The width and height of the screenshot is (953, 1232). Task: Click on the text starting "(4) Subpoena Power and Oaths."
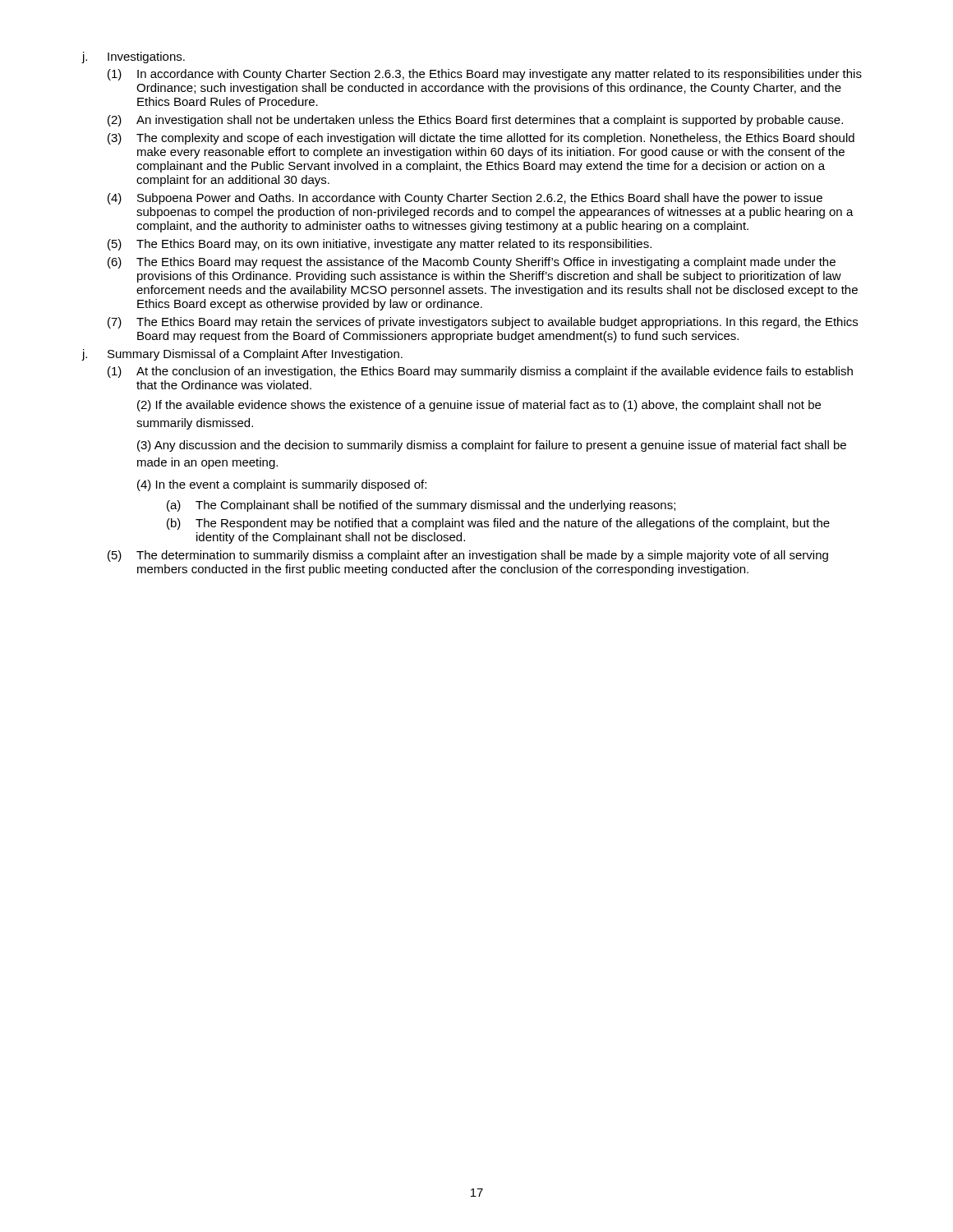coord(489,212)
